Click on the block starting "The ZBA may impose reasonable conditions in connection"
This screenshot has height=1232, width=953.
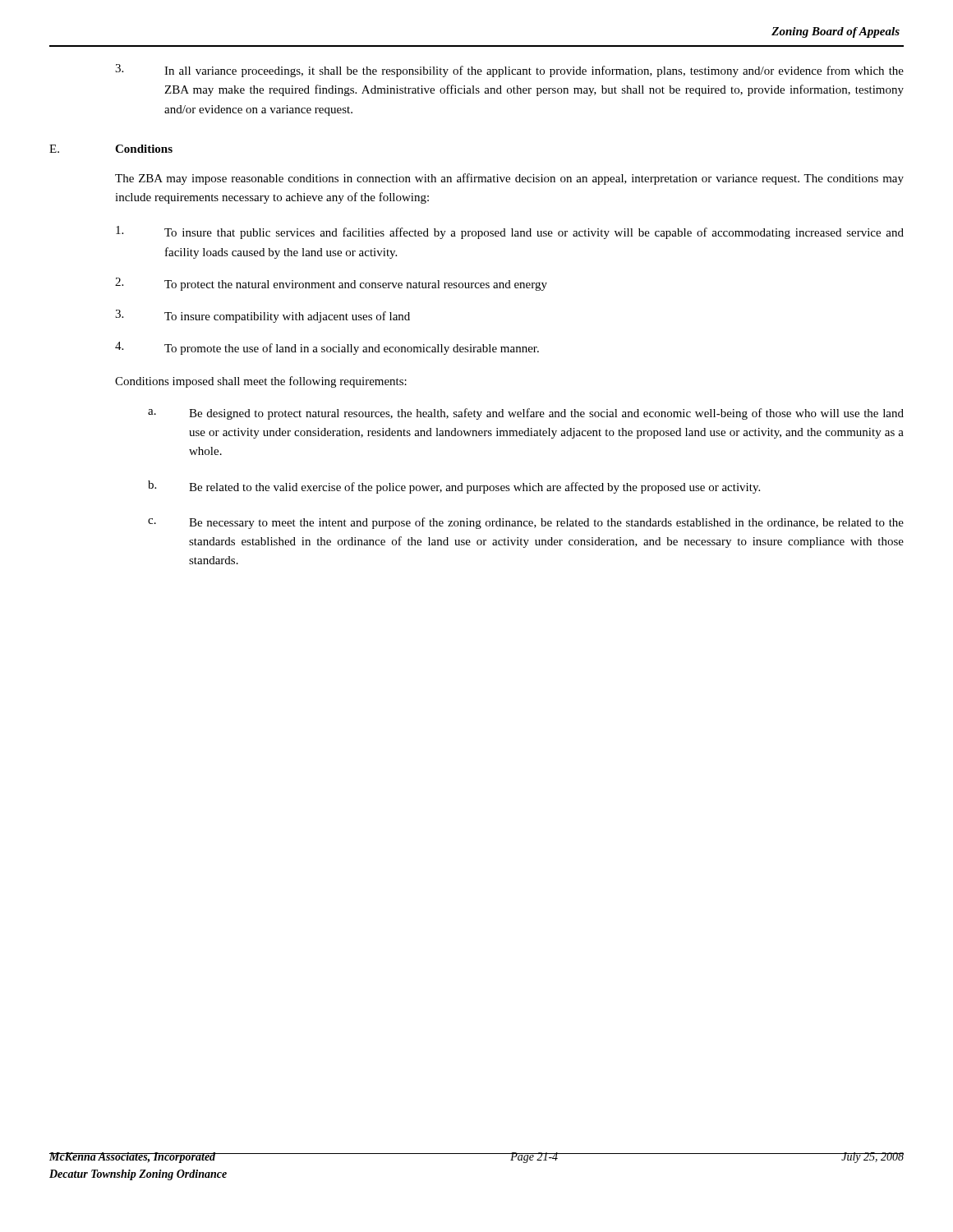(x=509, y=188)
